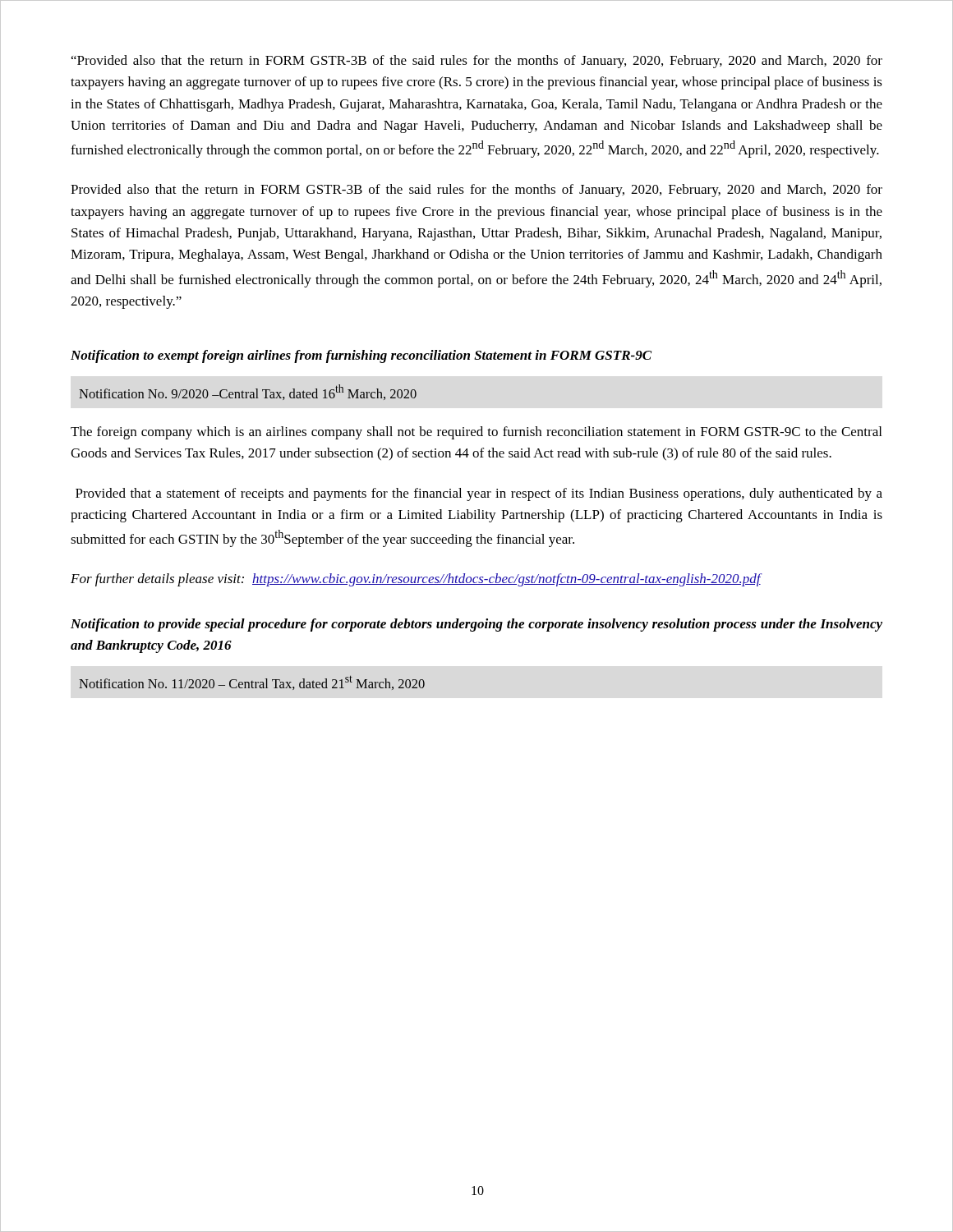Find the block on this page that starts "Provided also that the return in FORM"
Image resolution: width=953 pixels, height=1232 pixels.
pyautogui.click(x=476, y=245)
